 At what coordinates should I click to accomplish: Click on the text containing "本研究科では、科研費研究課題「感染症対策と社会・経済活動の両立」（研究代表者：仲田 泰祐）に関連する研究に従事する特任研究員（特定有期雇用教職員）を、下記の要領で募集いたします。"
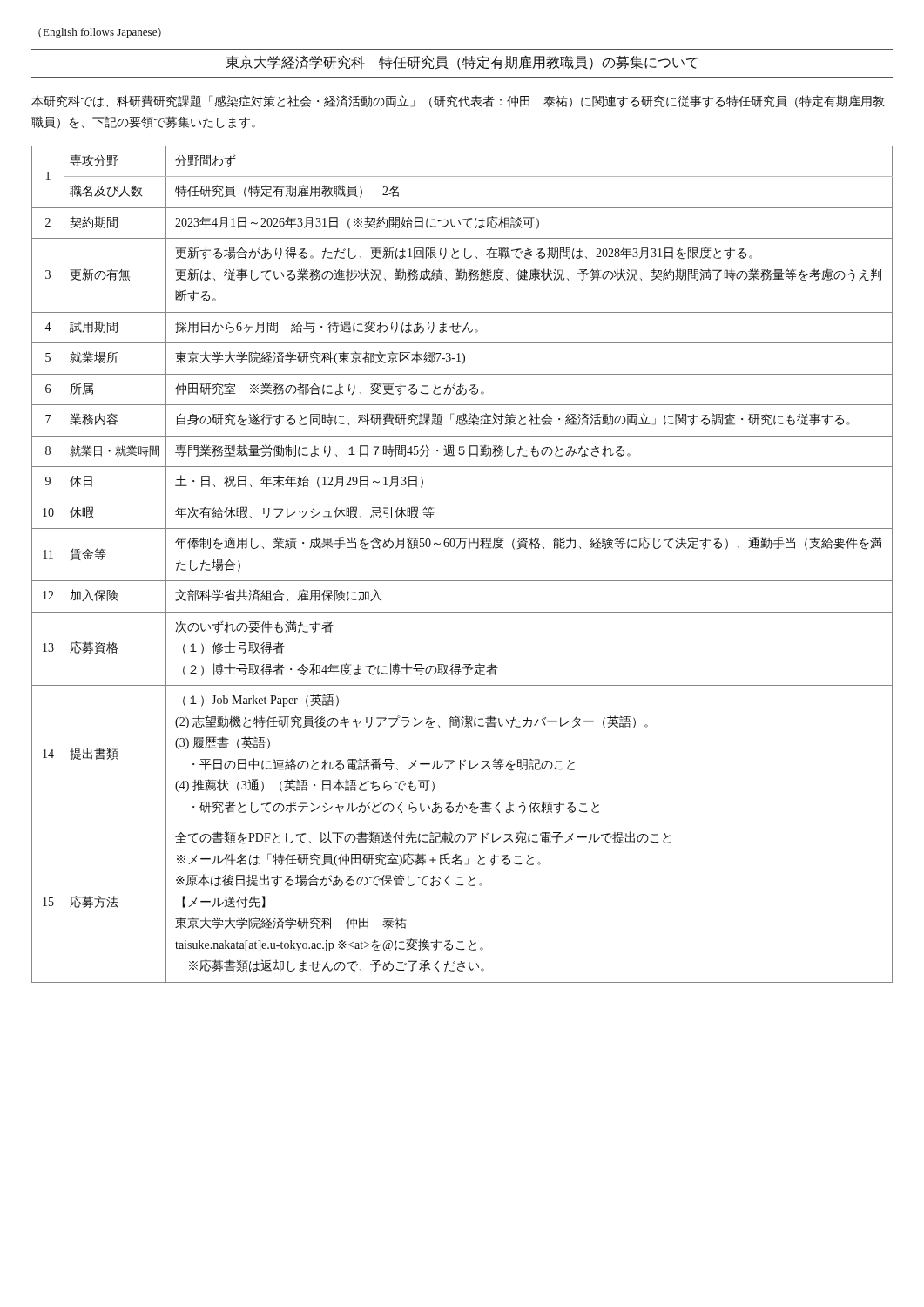458,112
